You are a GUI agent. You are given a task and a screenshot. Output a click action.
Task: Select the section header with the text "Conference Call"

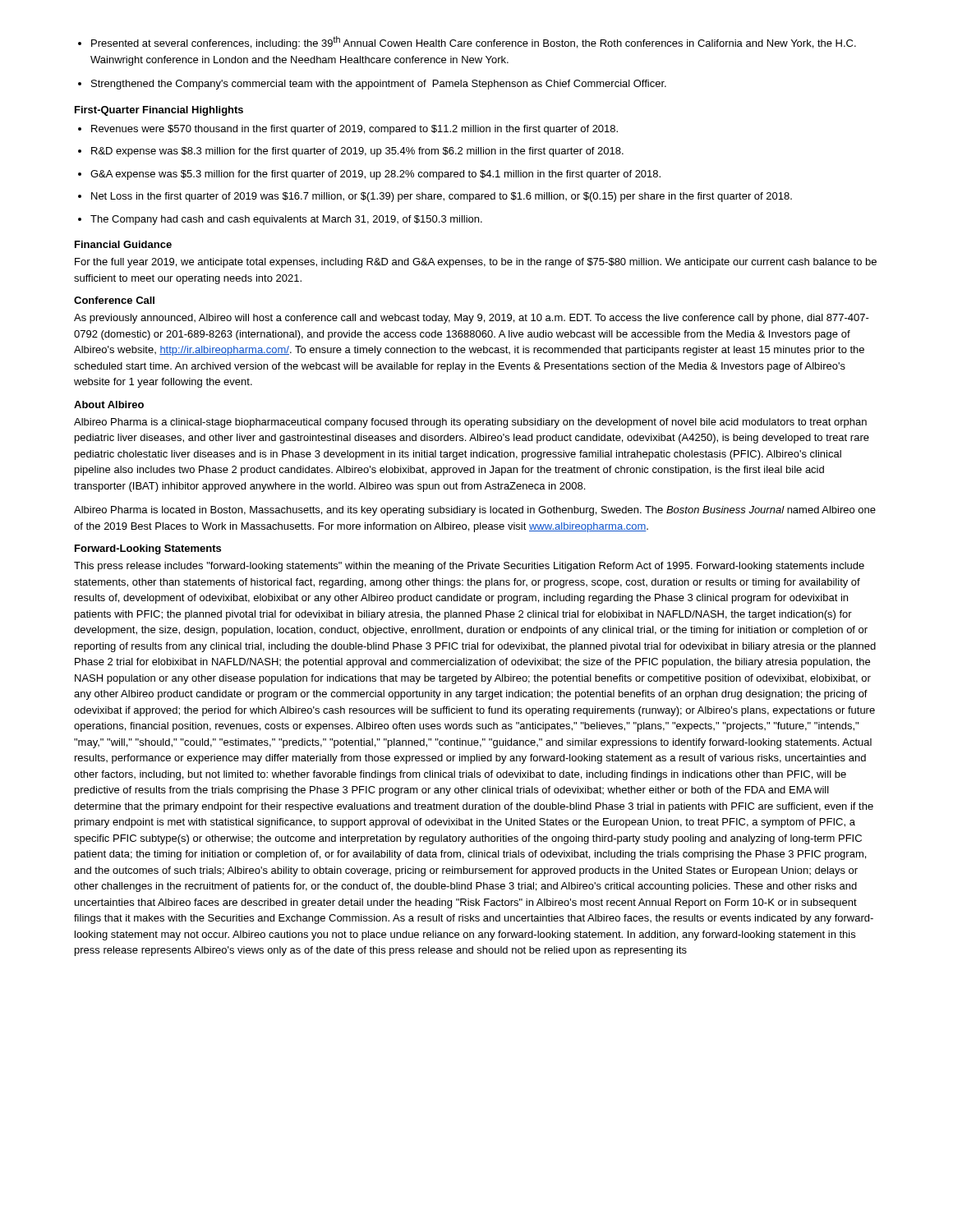(115, 300)
